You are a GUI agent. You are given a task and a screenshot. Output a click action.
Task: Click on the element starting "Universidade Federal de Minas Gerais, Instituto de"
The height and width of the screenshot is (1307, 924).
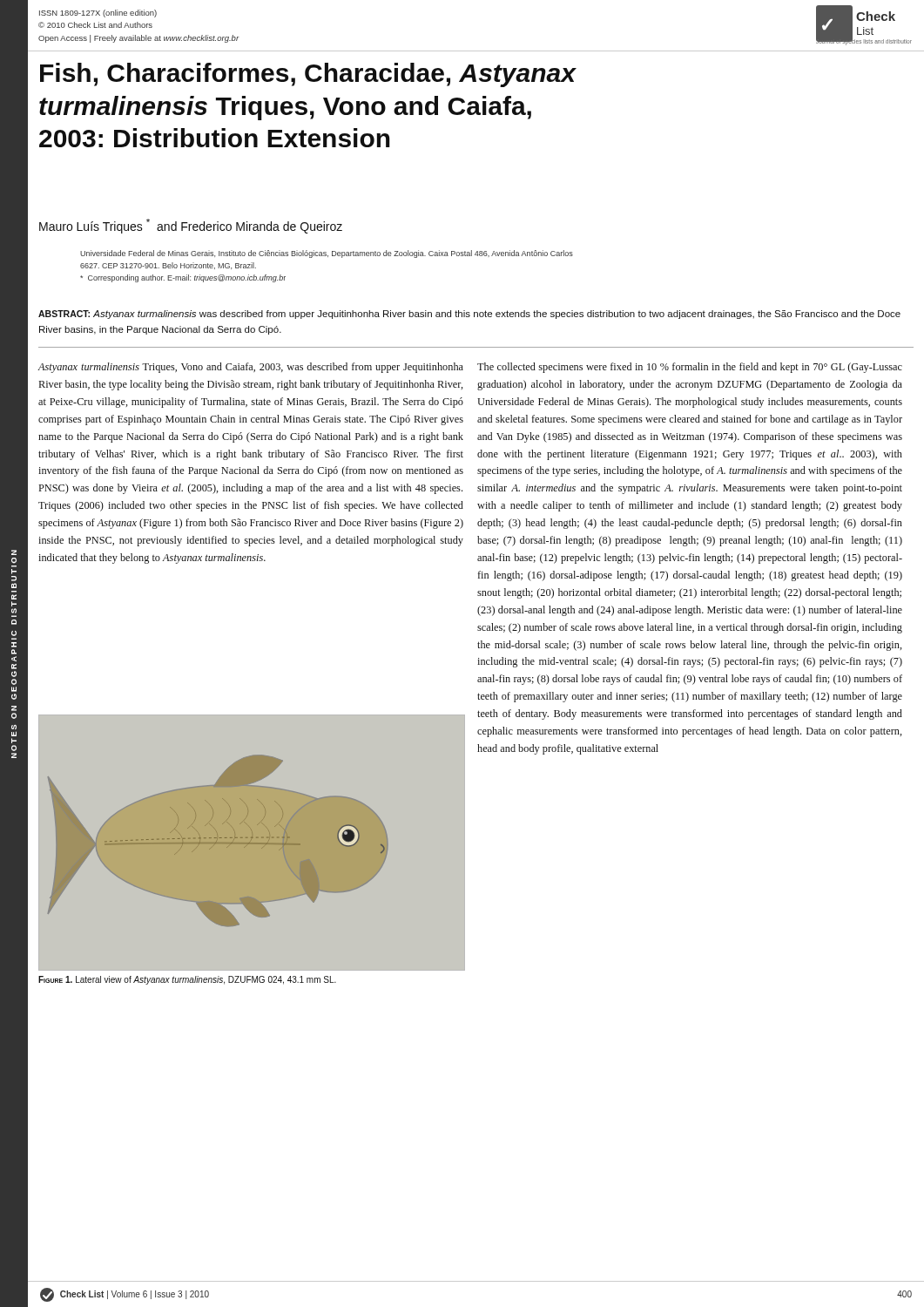[x=326, y=266]
